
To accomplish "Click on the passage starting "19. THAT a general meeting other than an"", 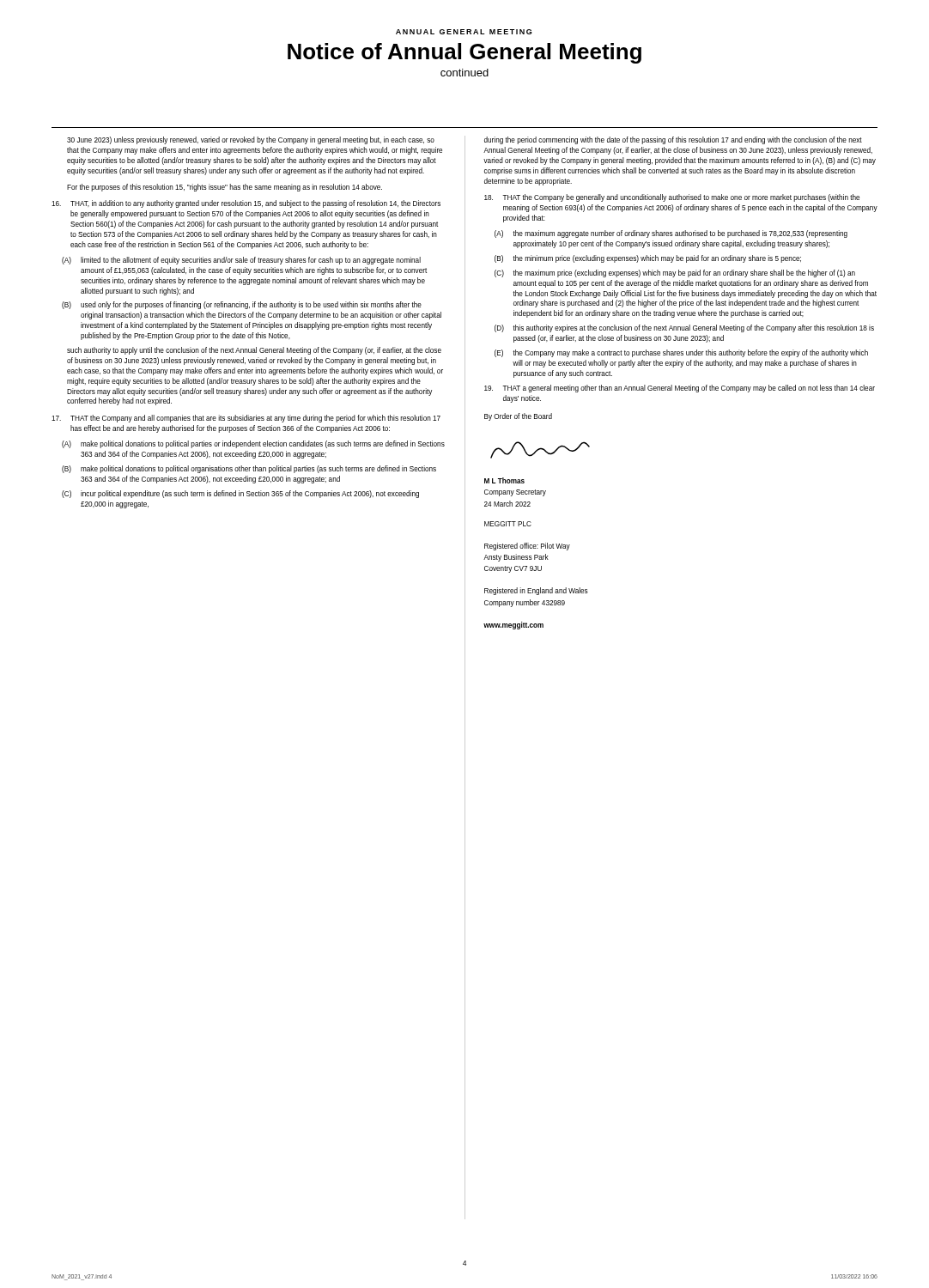I will pos(681,394).
